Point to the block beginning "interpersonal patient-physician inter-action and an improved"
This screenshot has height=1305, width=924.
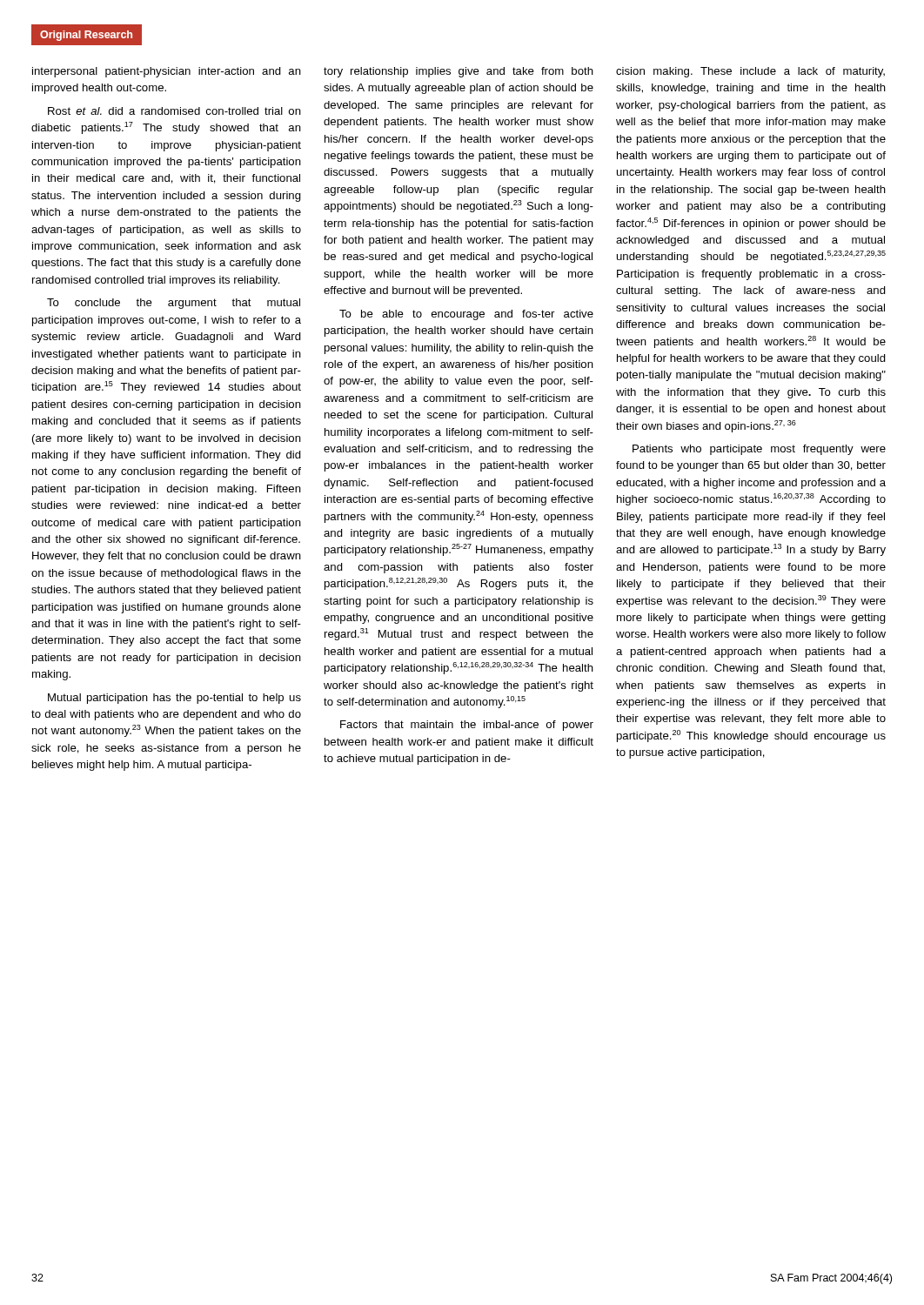(x=166, y=418)
